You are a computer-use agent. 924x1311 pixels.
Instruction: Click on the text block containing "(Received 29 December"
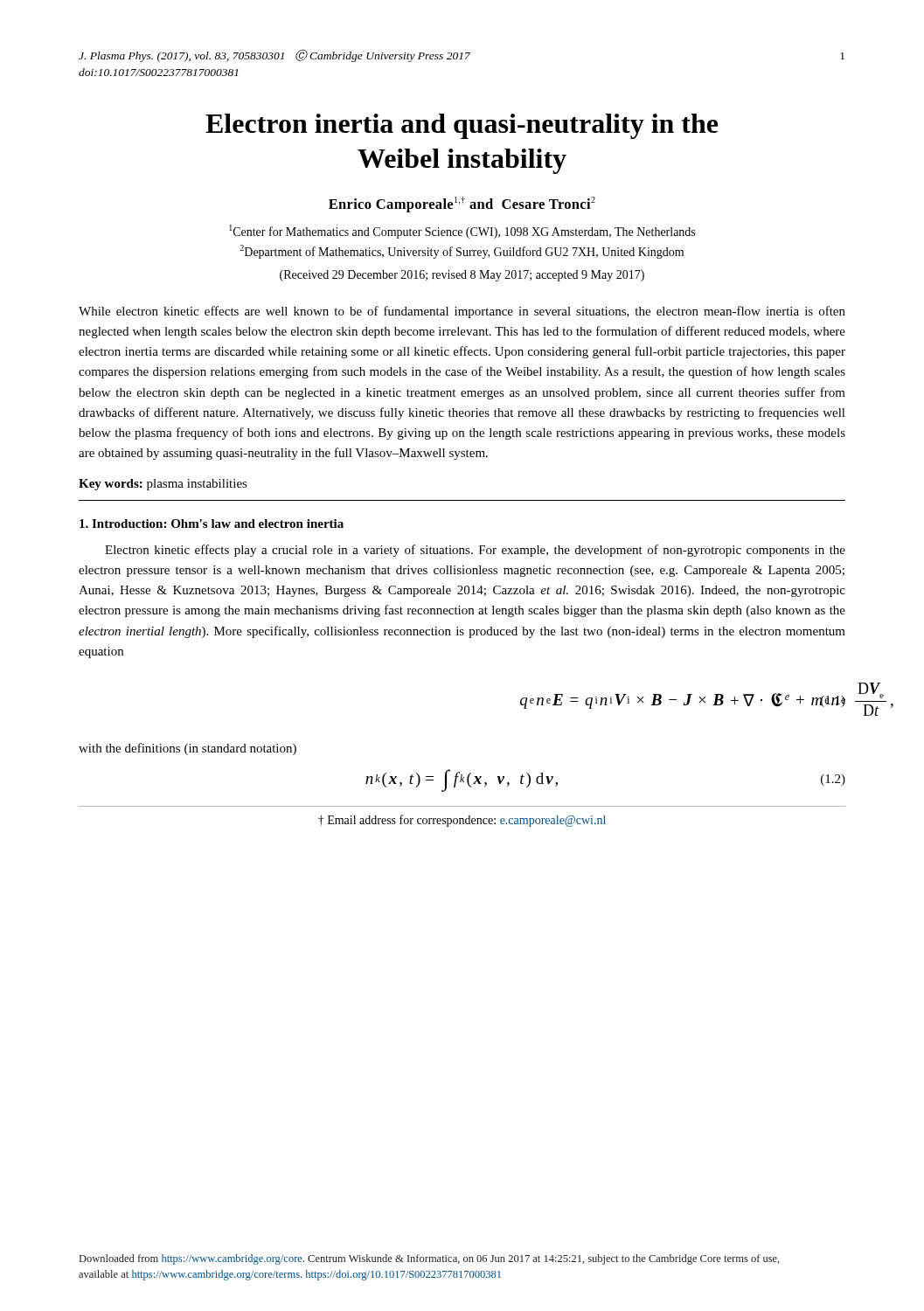(462, 275)
